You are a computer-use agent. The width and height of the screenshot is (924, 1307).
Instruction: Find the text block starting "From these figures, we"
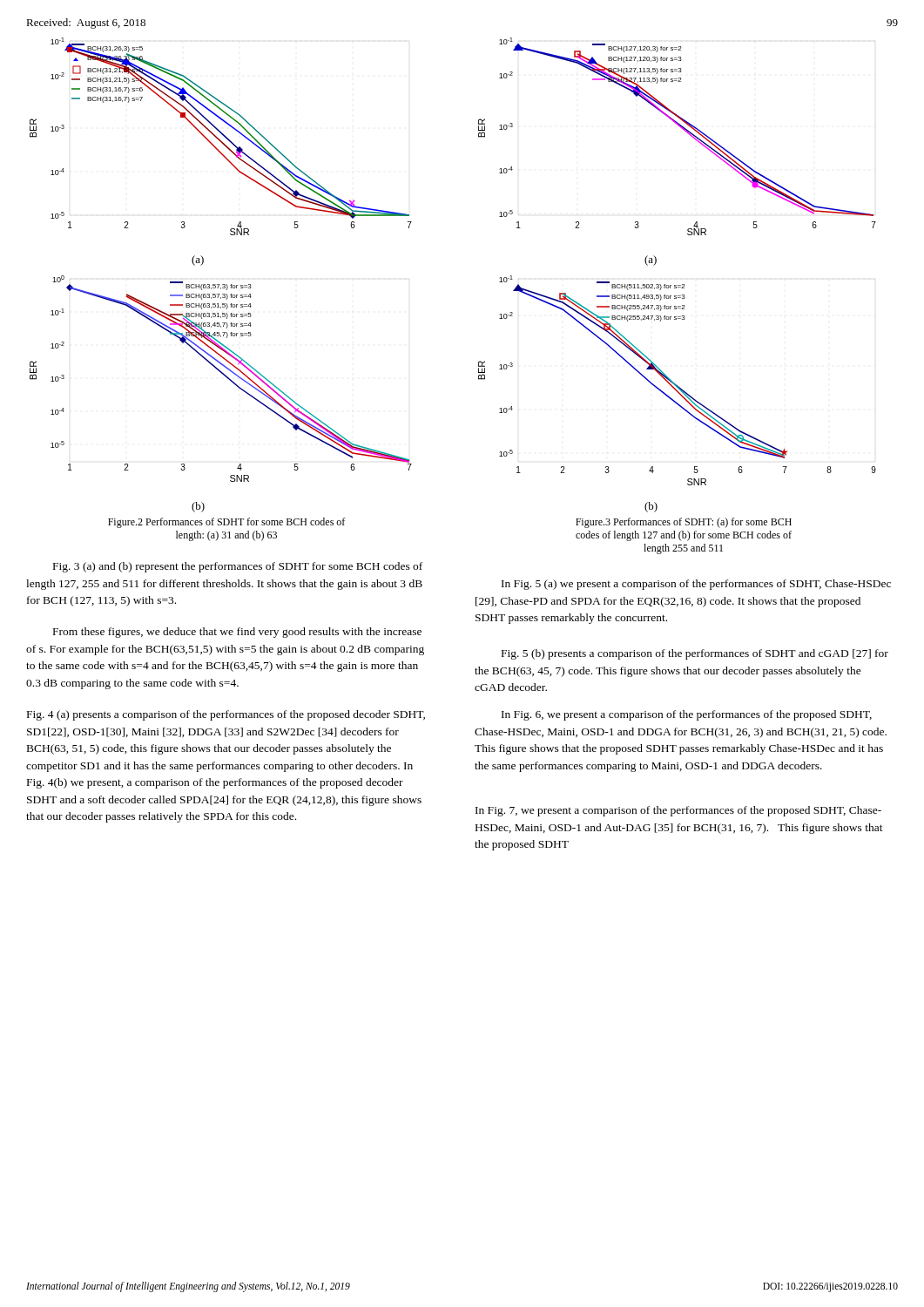coord(225,657)
